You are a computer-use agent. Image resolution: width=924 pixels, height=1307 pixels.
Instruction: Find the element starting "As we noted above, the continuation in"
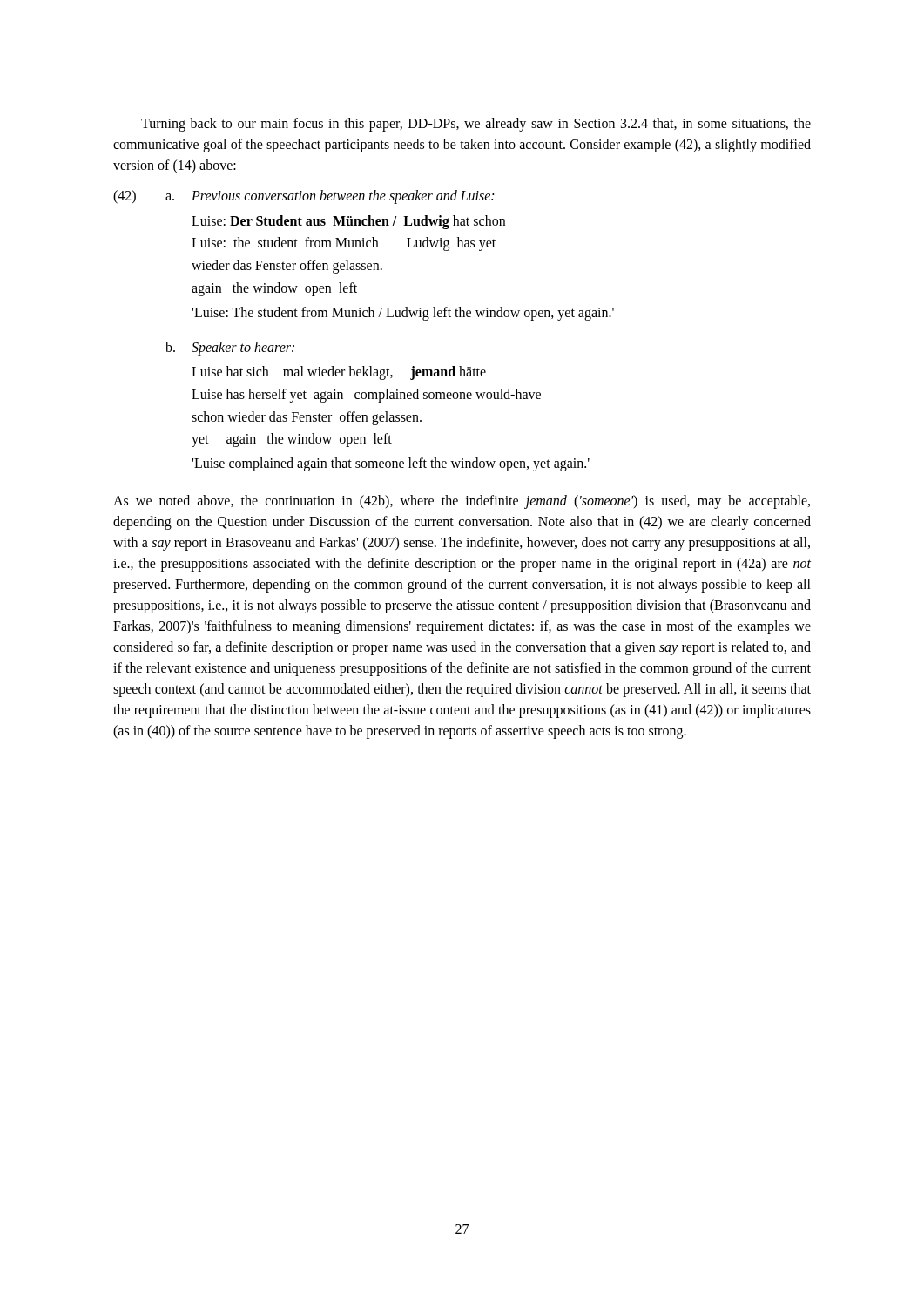462,616
